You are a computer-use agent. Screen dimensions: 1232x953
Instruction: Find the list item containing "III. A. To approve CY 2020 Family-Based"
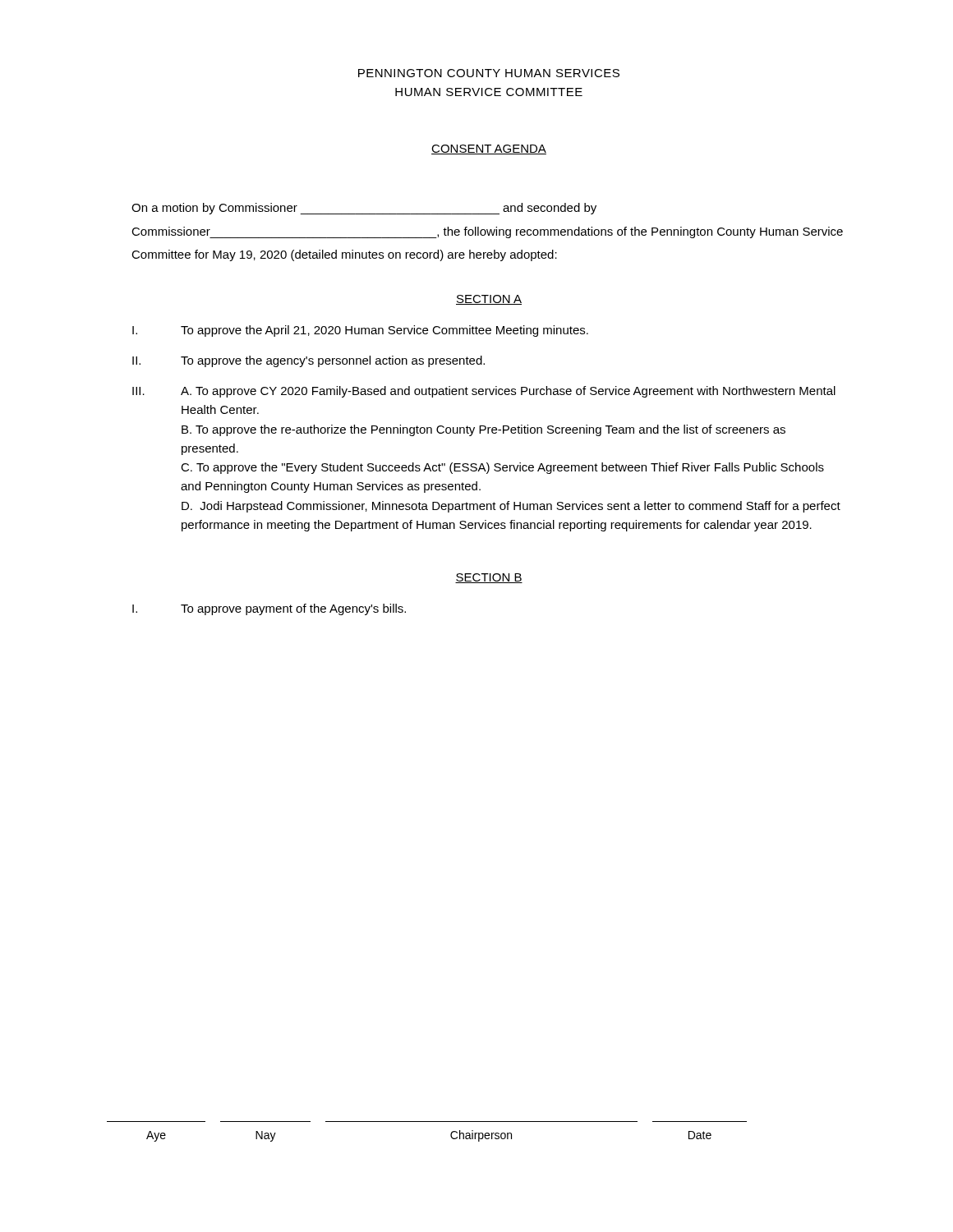point(489,457)
